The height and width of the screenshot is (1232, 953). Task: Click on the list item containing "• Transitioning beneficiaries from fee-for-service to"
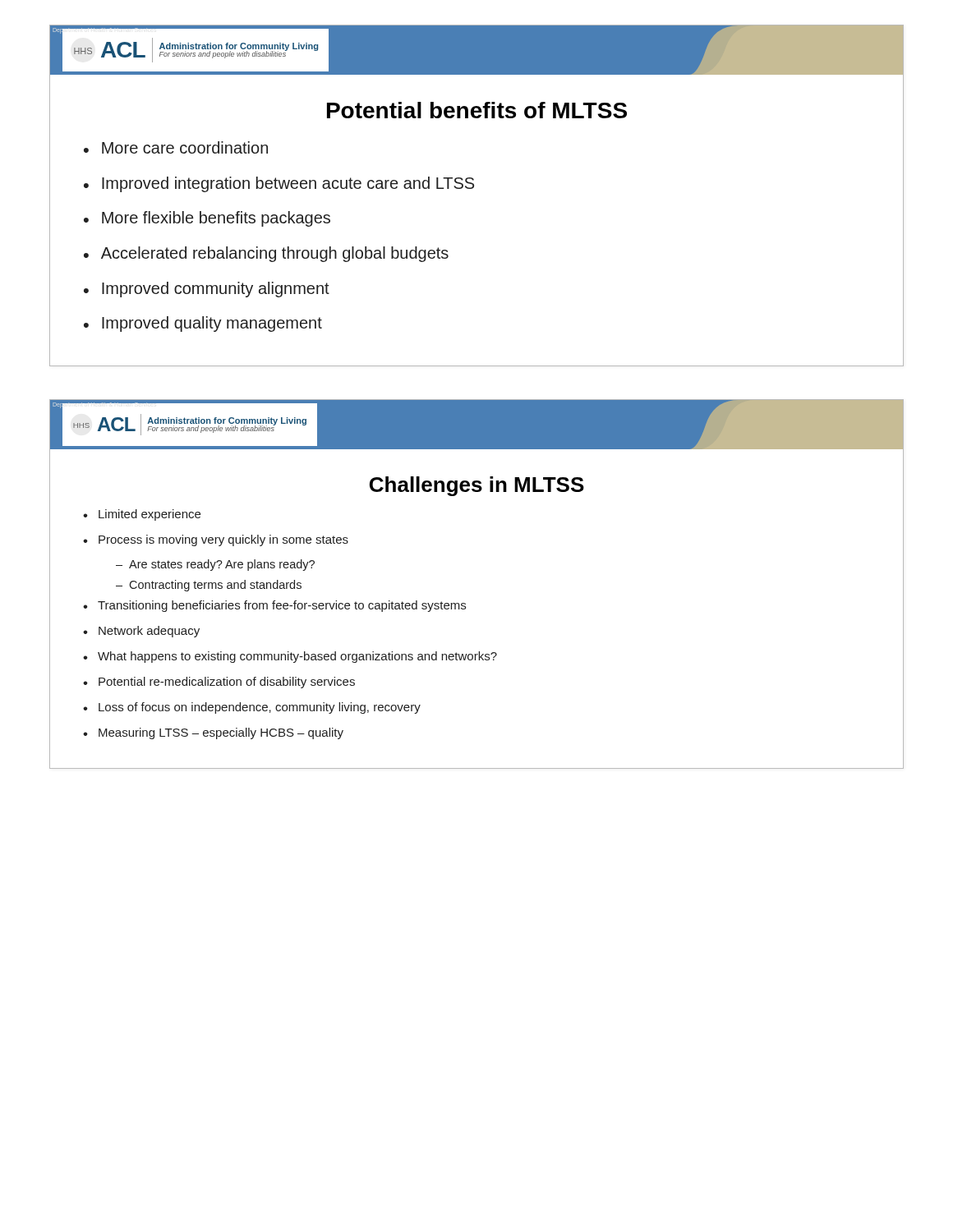coord(275,607)
